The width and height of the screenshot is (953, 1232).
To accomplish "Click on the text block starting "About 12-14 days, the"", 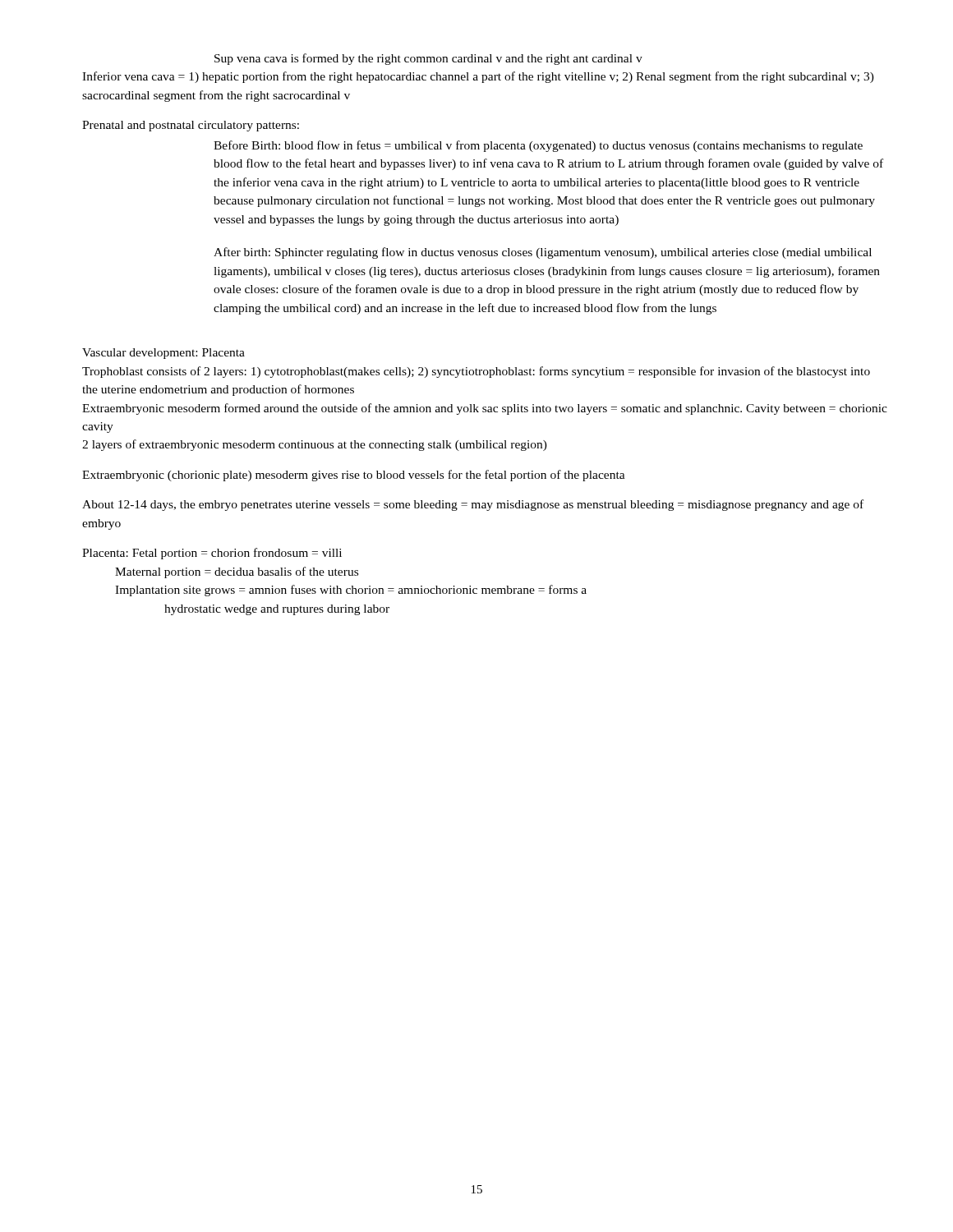I will coord(485,514).
